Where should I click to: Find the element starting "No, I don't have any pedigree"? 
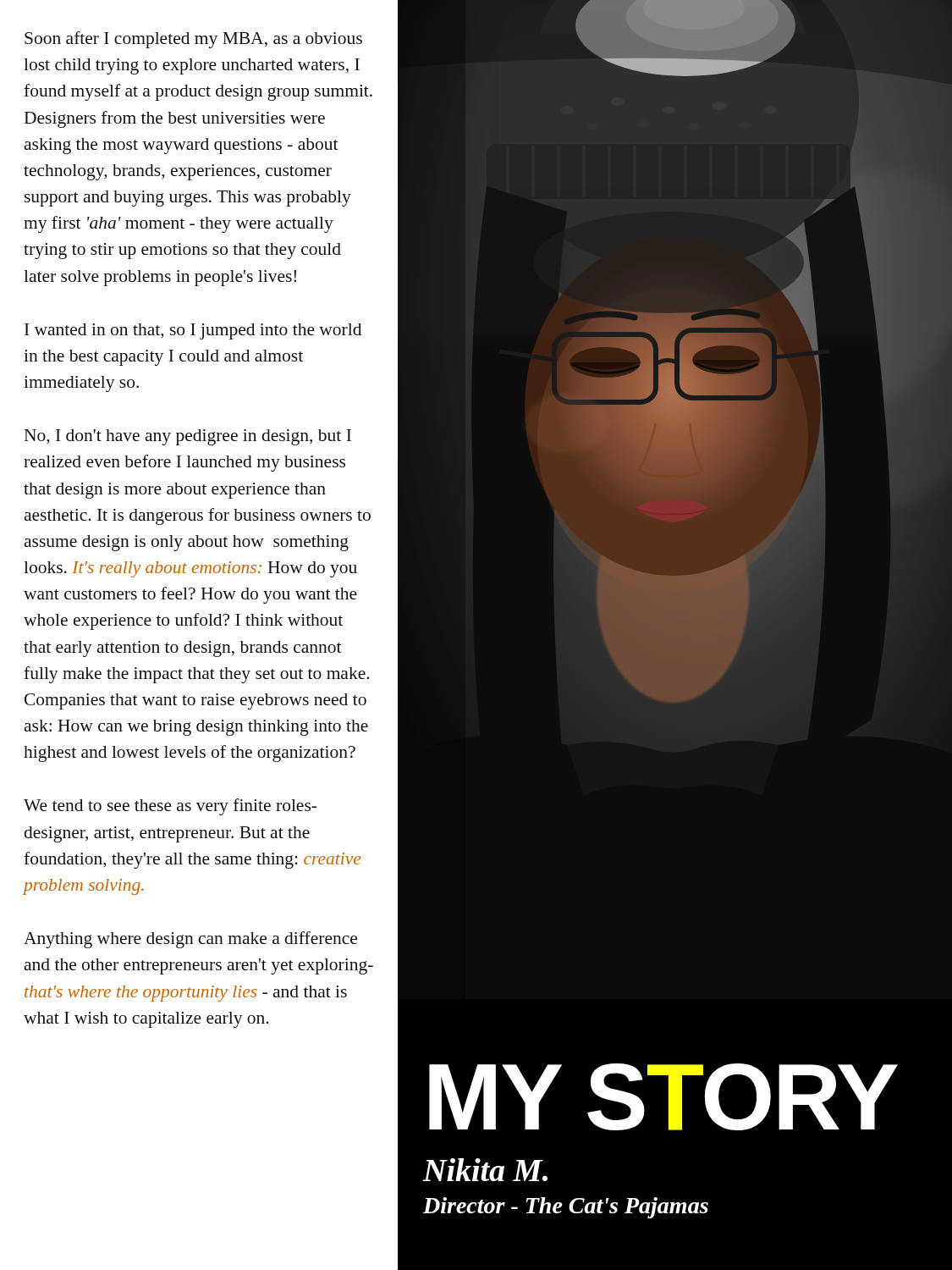[198, 594]
